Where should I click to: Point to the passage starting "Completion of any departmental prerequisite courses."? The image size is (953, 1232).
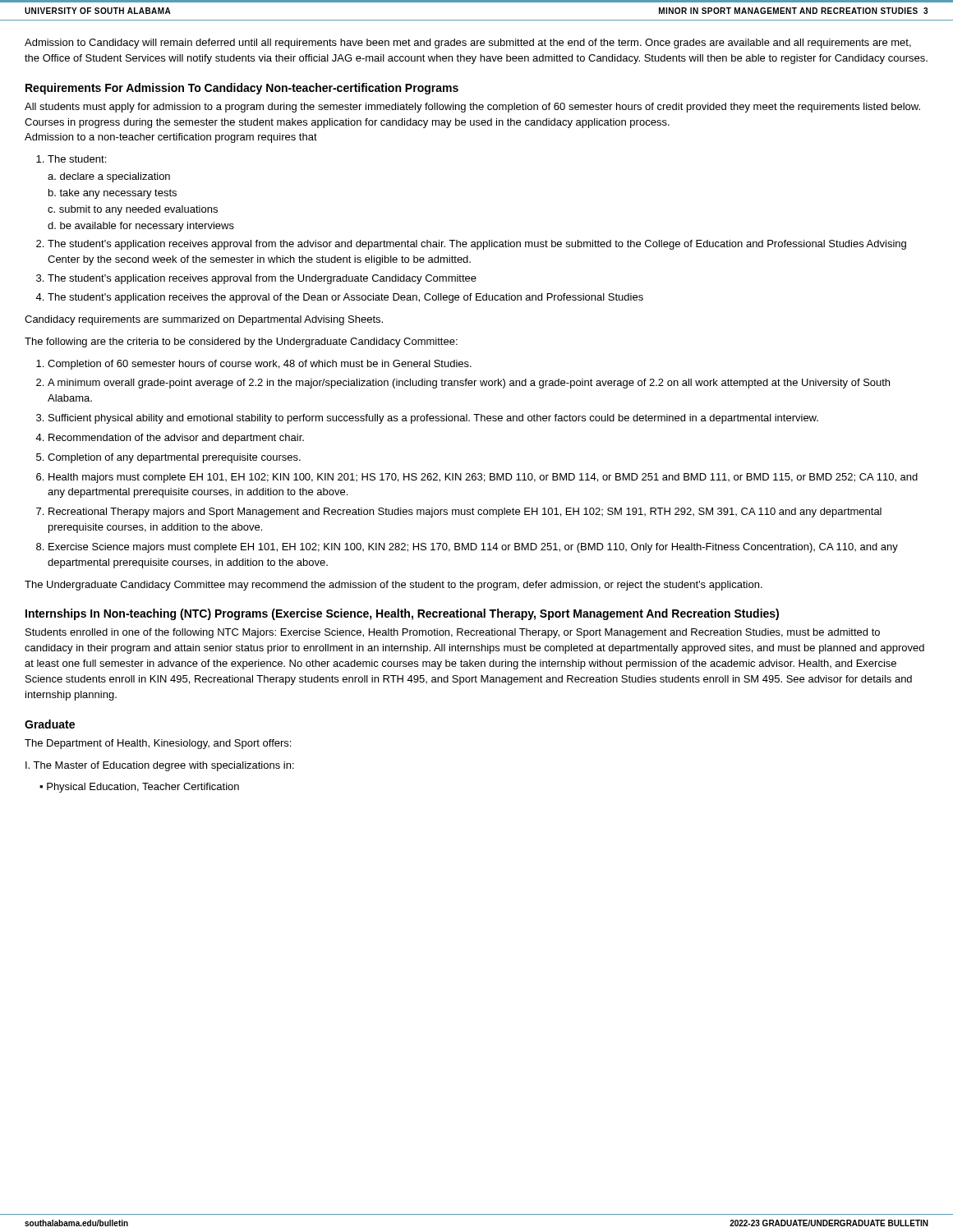[174, 457]
